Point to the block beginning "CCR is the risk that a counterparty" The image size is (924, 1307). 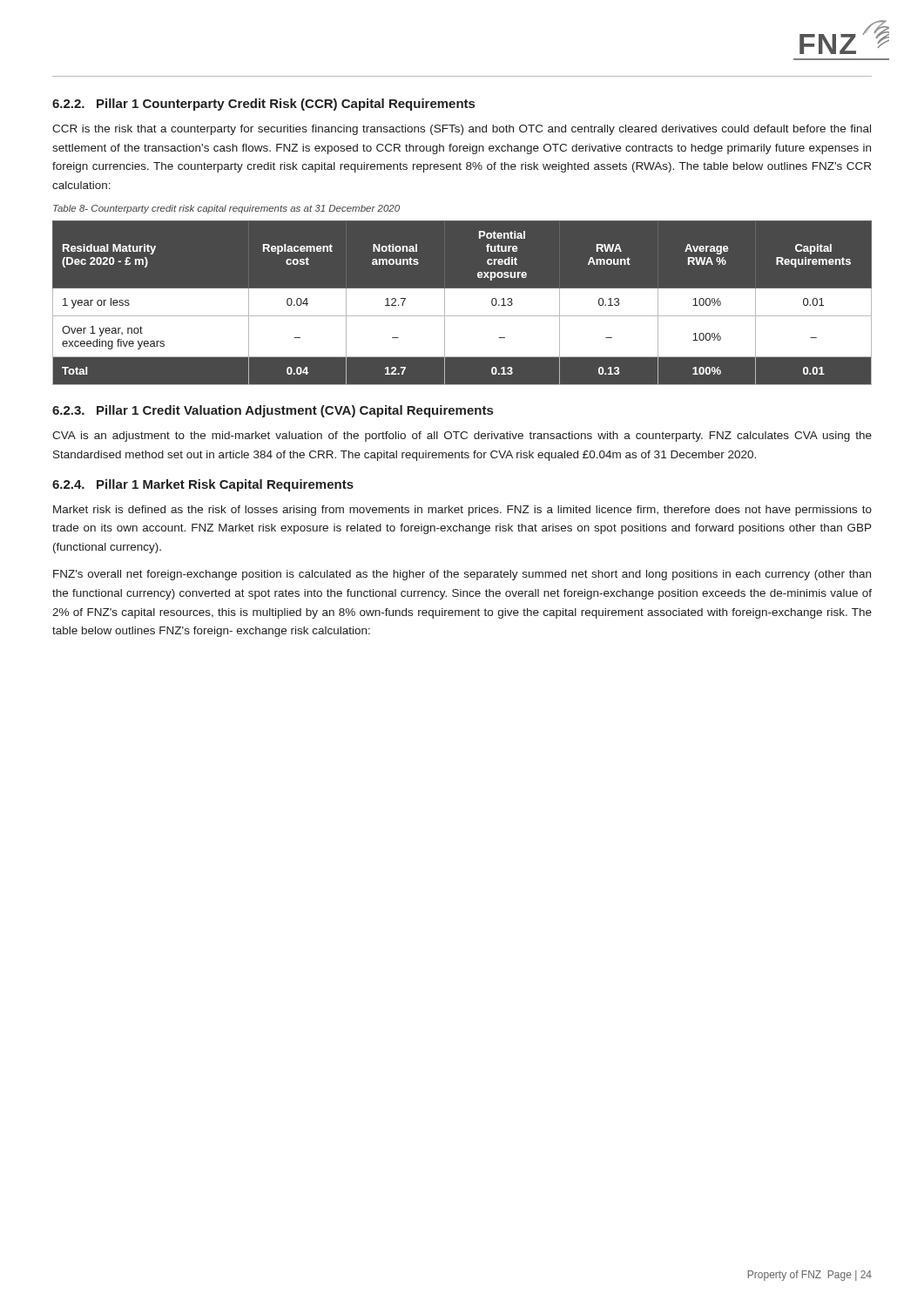pyautogui.click(x=462, y=157)
